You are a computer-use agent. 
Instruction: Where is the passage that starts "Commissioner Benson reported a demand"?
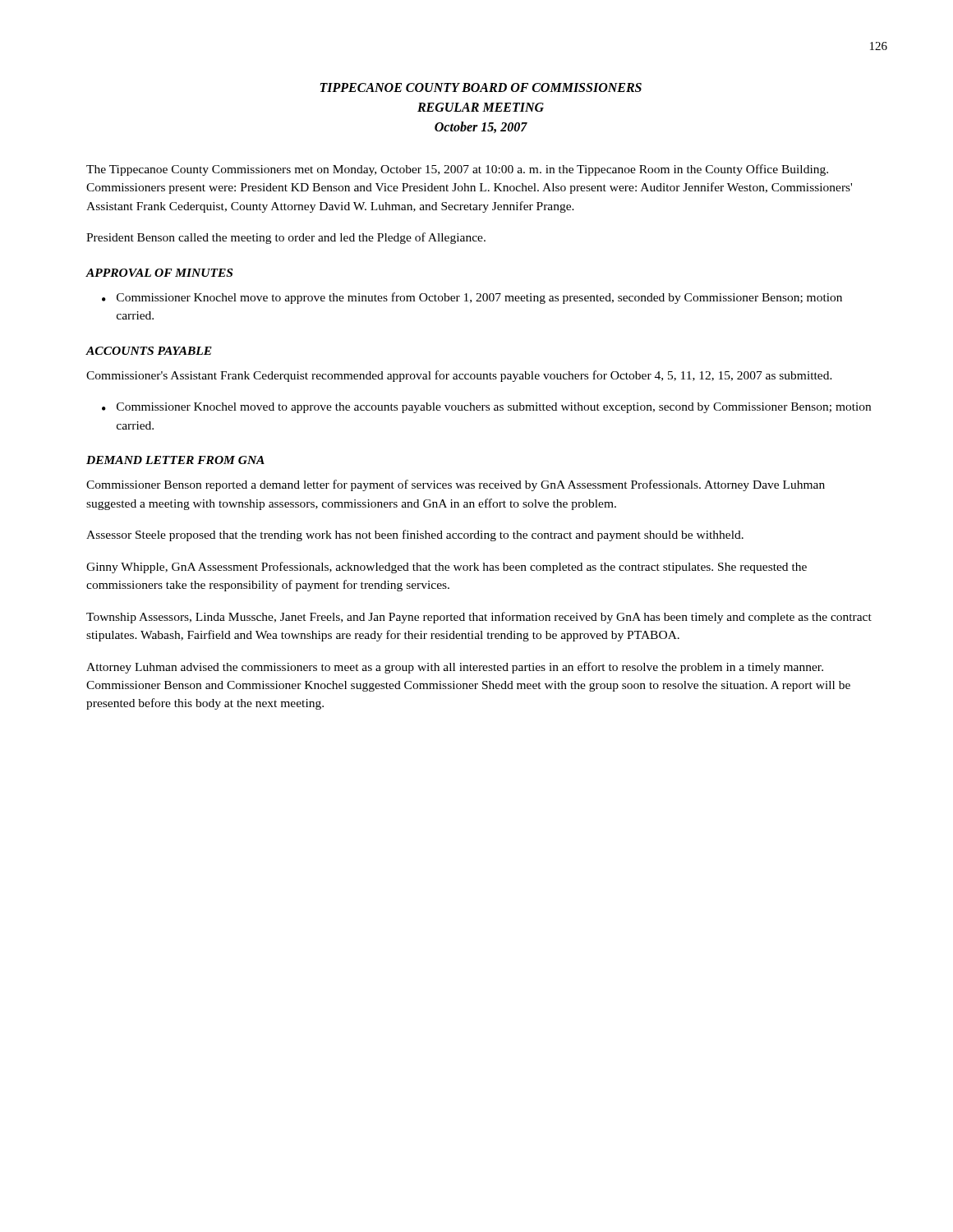[x=456, y=494]
